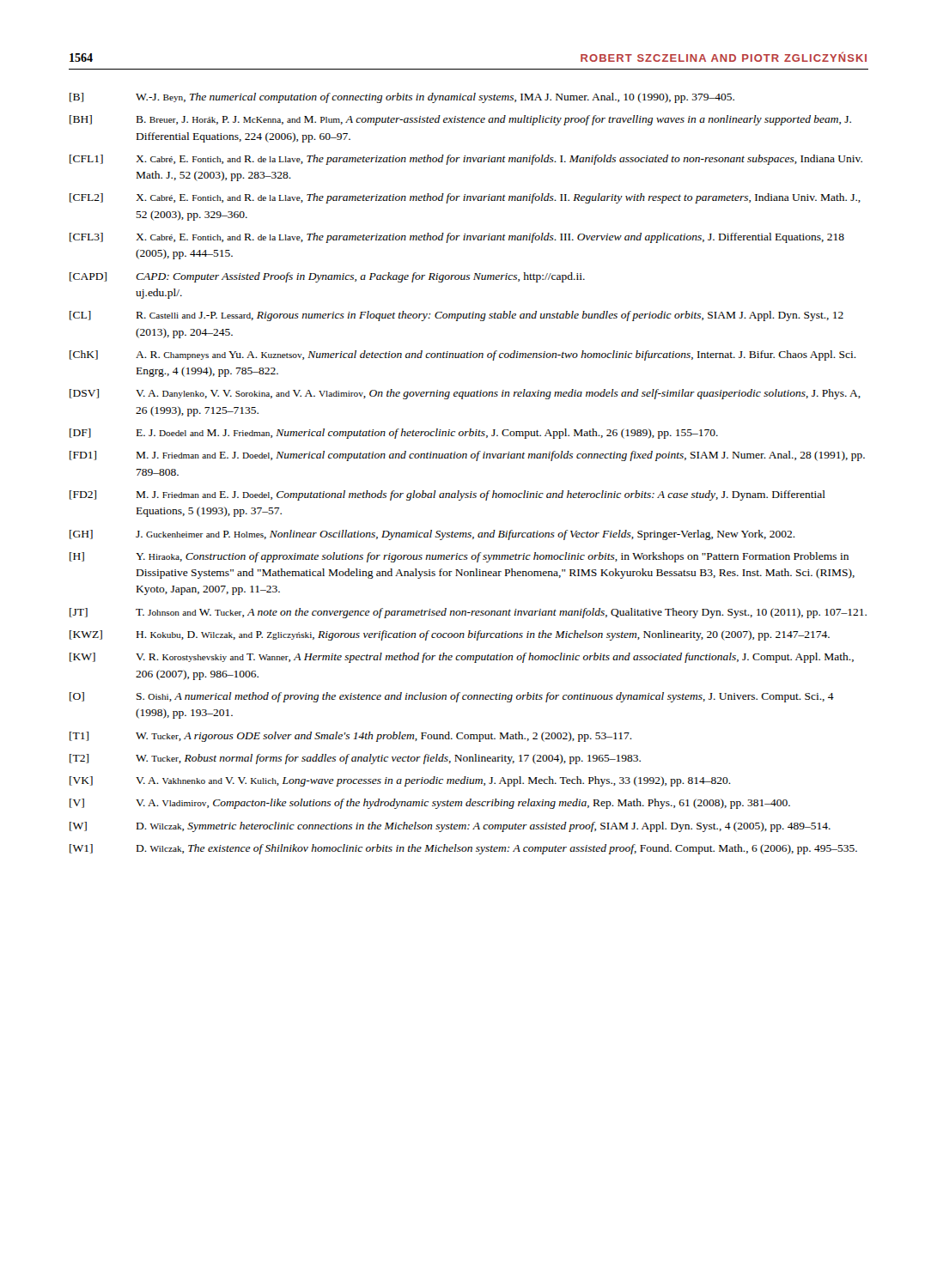Screen dimensions: 1288x937
Task: Navigate to the block starting "[W1] D. Wilczak, The existence of"
Action: (468, 848)
